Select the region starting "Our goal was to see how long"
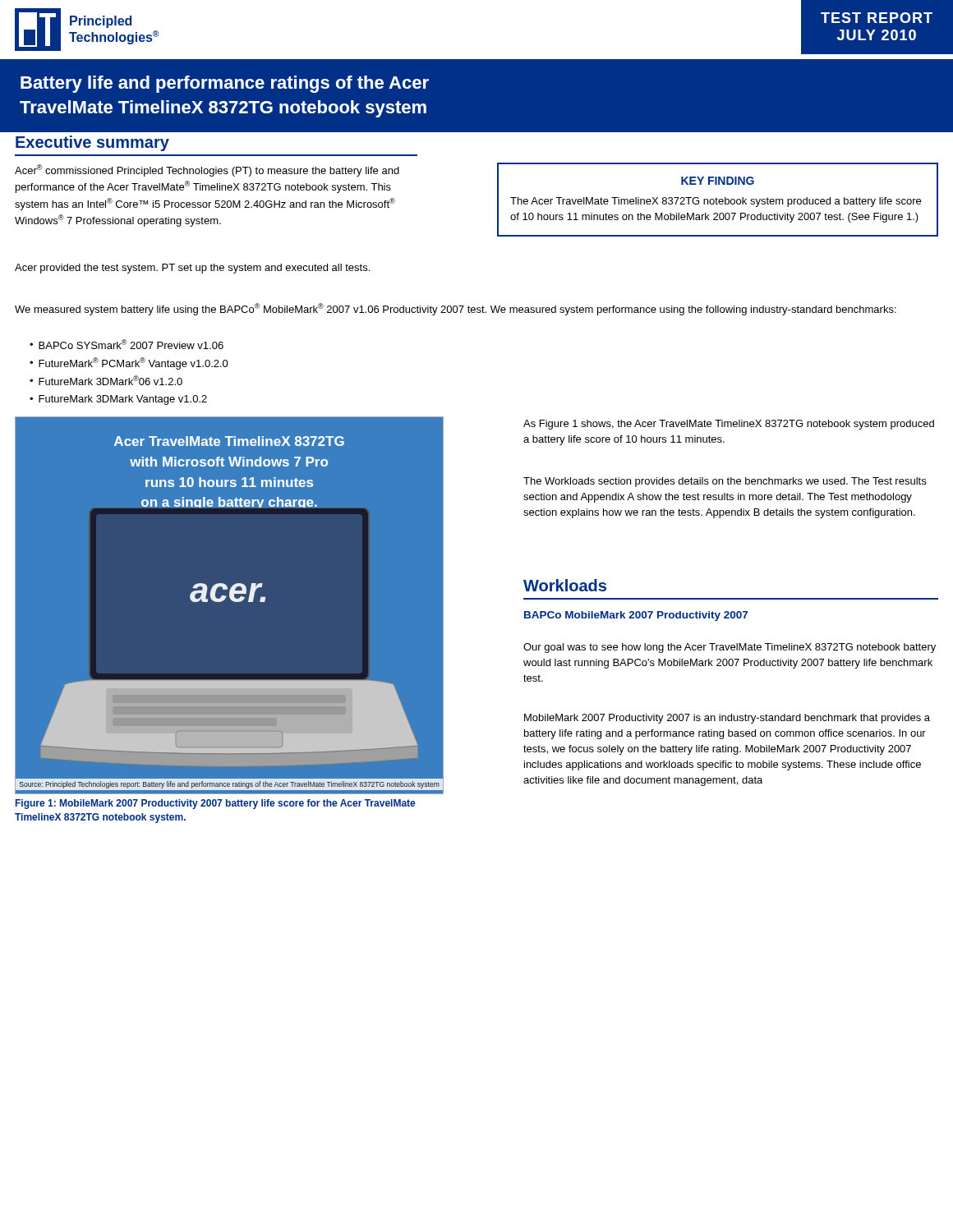 [730, 662]
